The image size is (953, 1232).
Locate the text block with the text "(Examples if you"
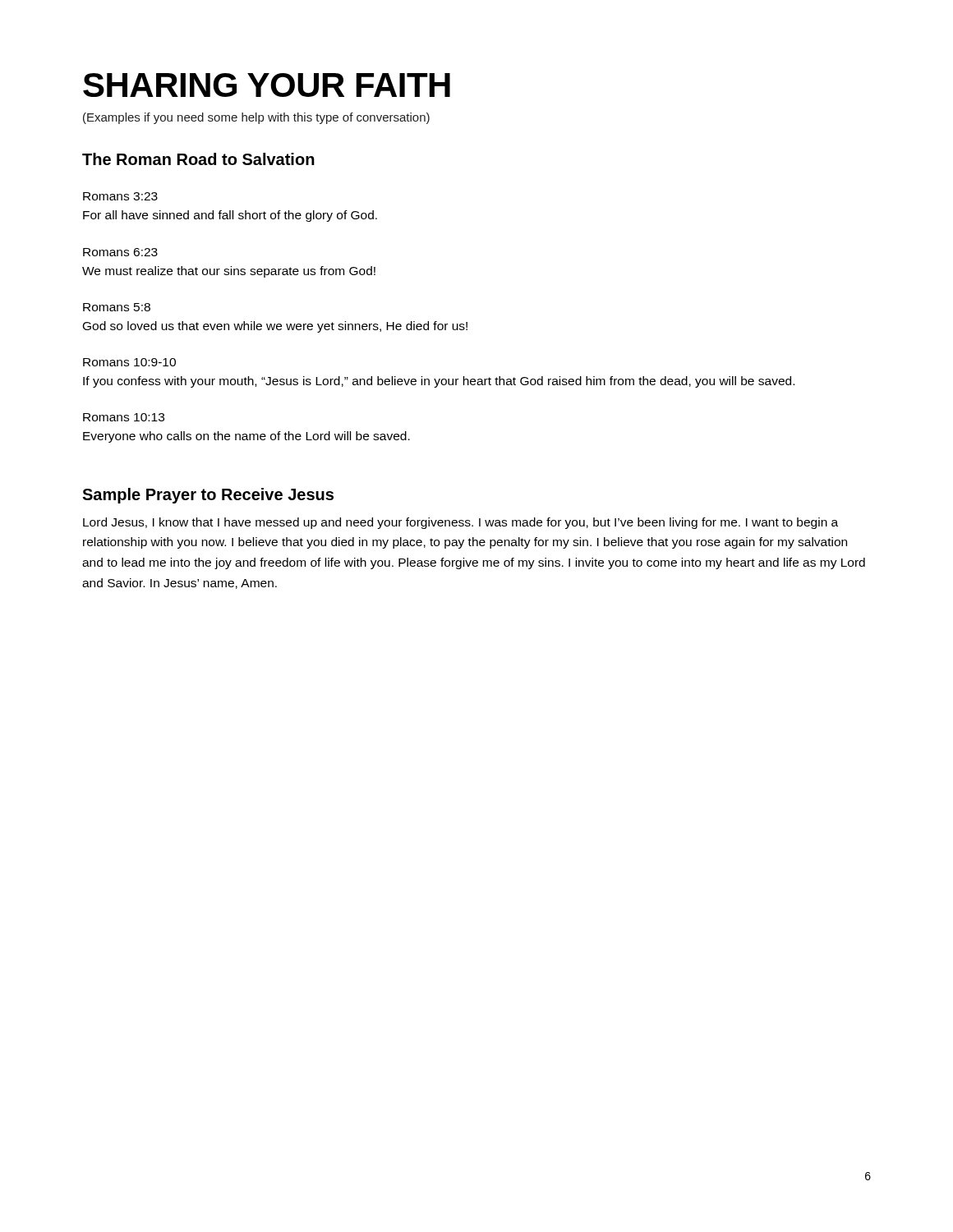[256, 118]
